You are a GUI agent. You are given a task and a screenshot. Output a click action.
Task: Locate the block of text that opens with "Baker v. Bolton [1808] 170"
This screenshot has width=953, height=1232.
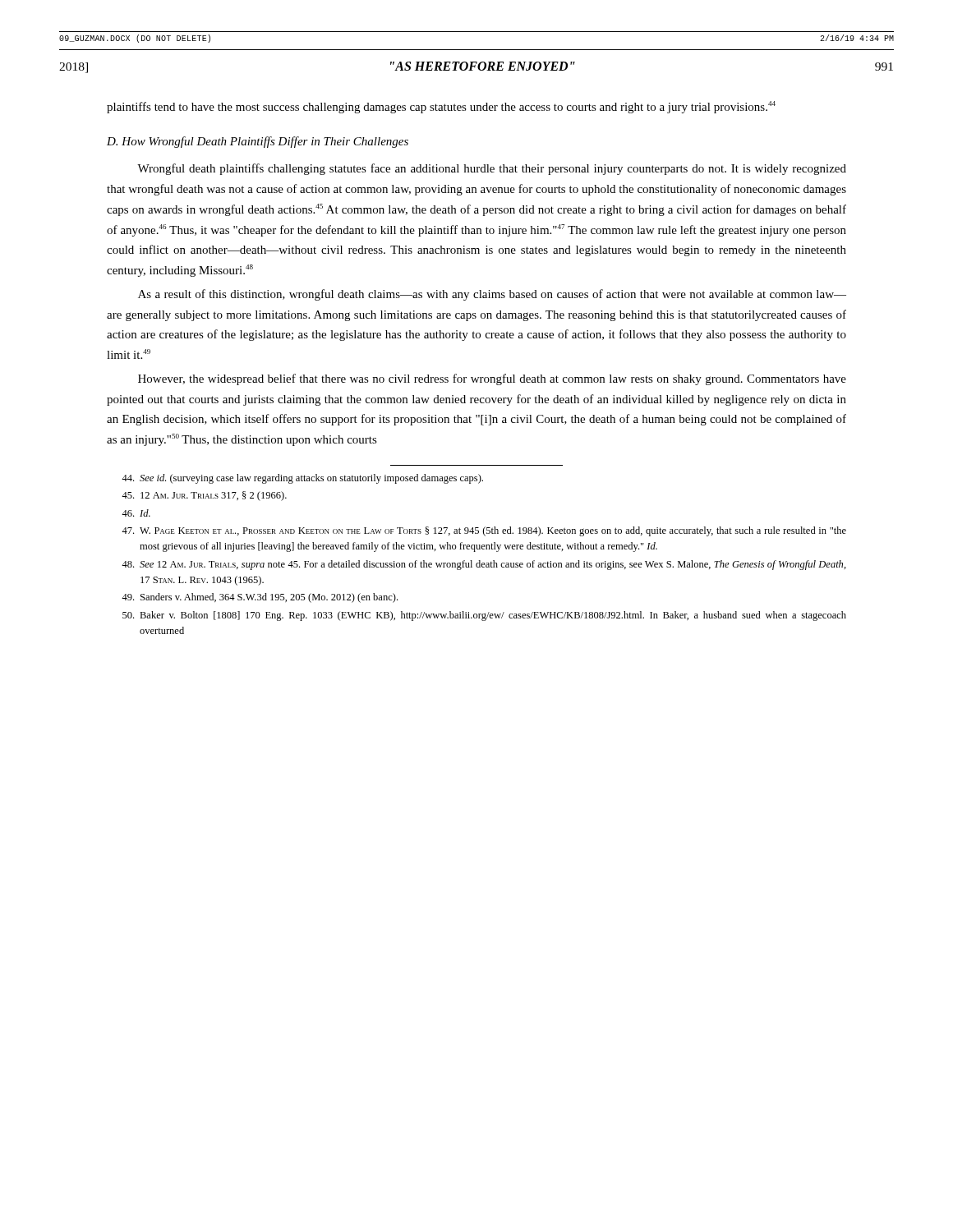tap(476, 624)
